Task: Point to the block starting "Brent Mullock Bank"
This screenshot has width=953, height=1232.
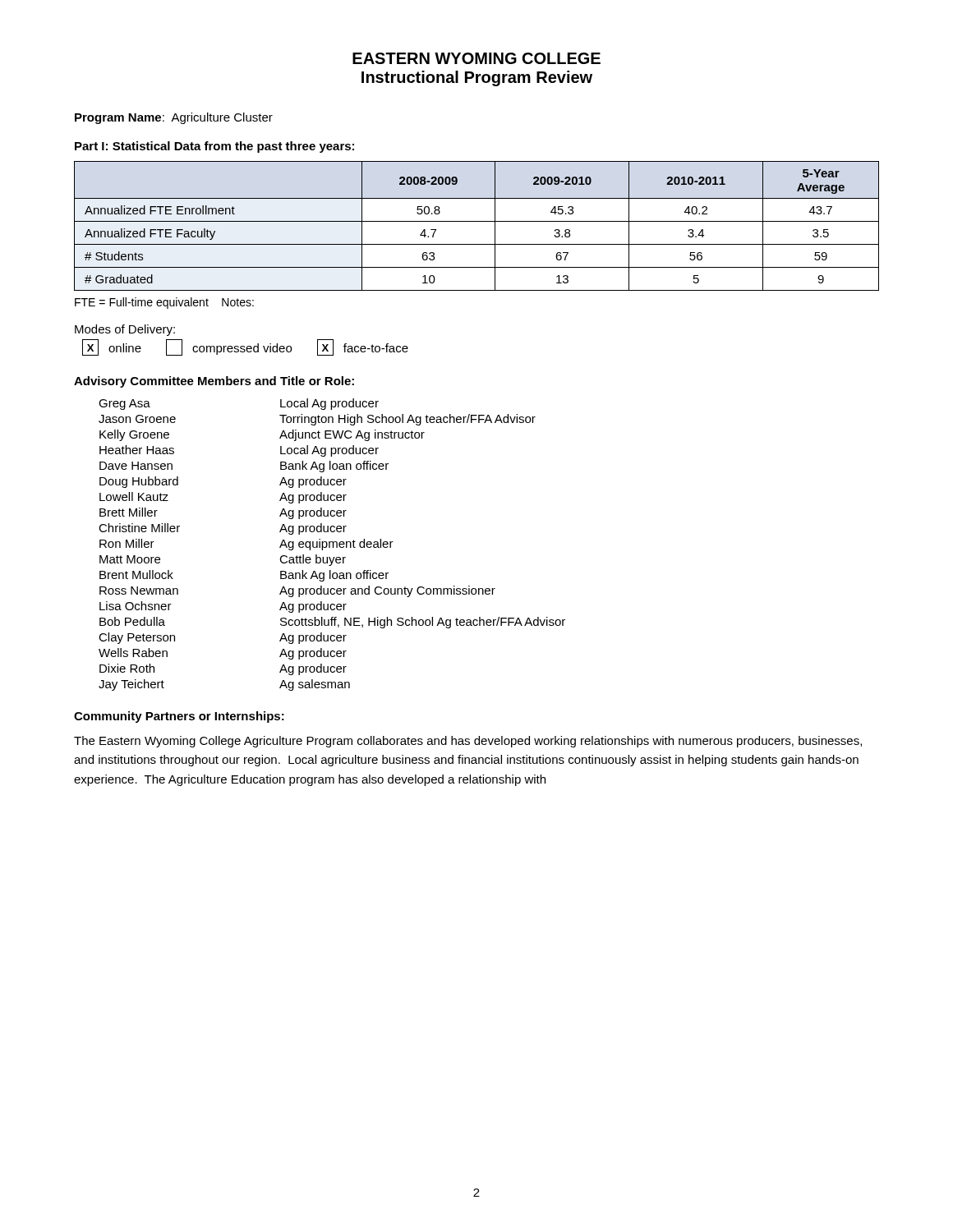Action: pos(136,575)
